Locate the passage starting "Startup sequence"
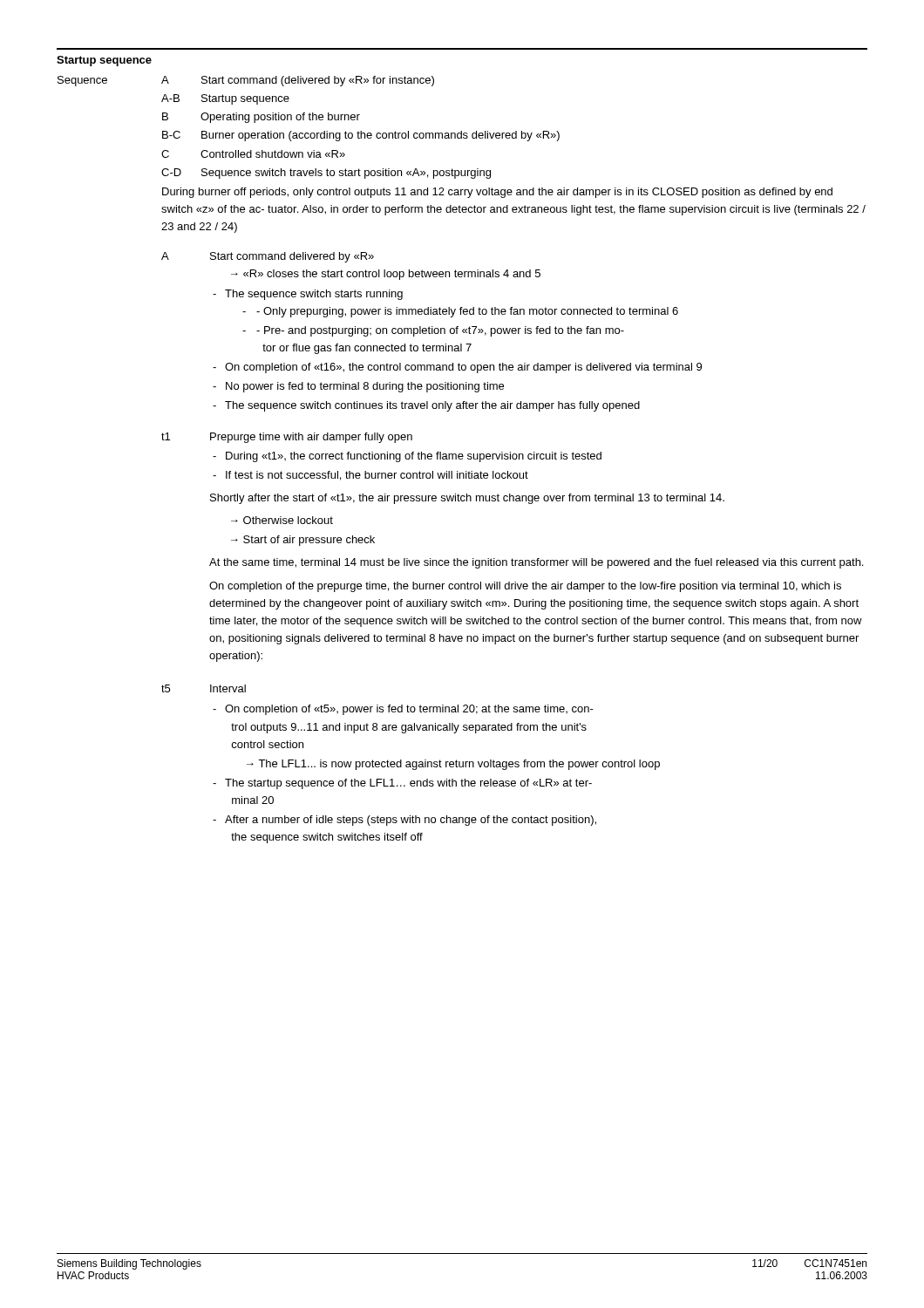 [462, 57]
